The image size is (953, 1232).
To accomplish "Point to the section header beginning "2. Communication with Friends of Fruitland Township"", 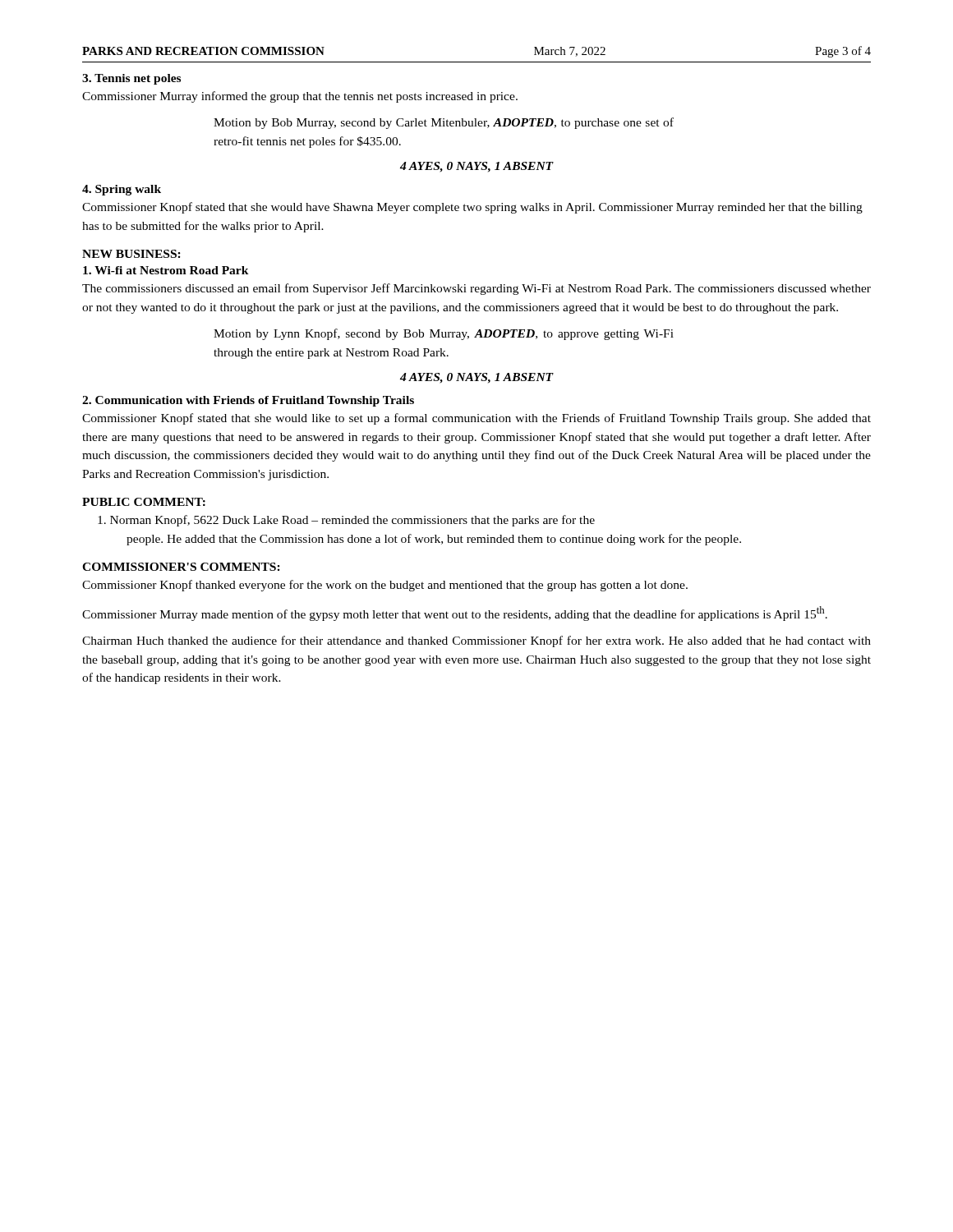I will [248, 400].
